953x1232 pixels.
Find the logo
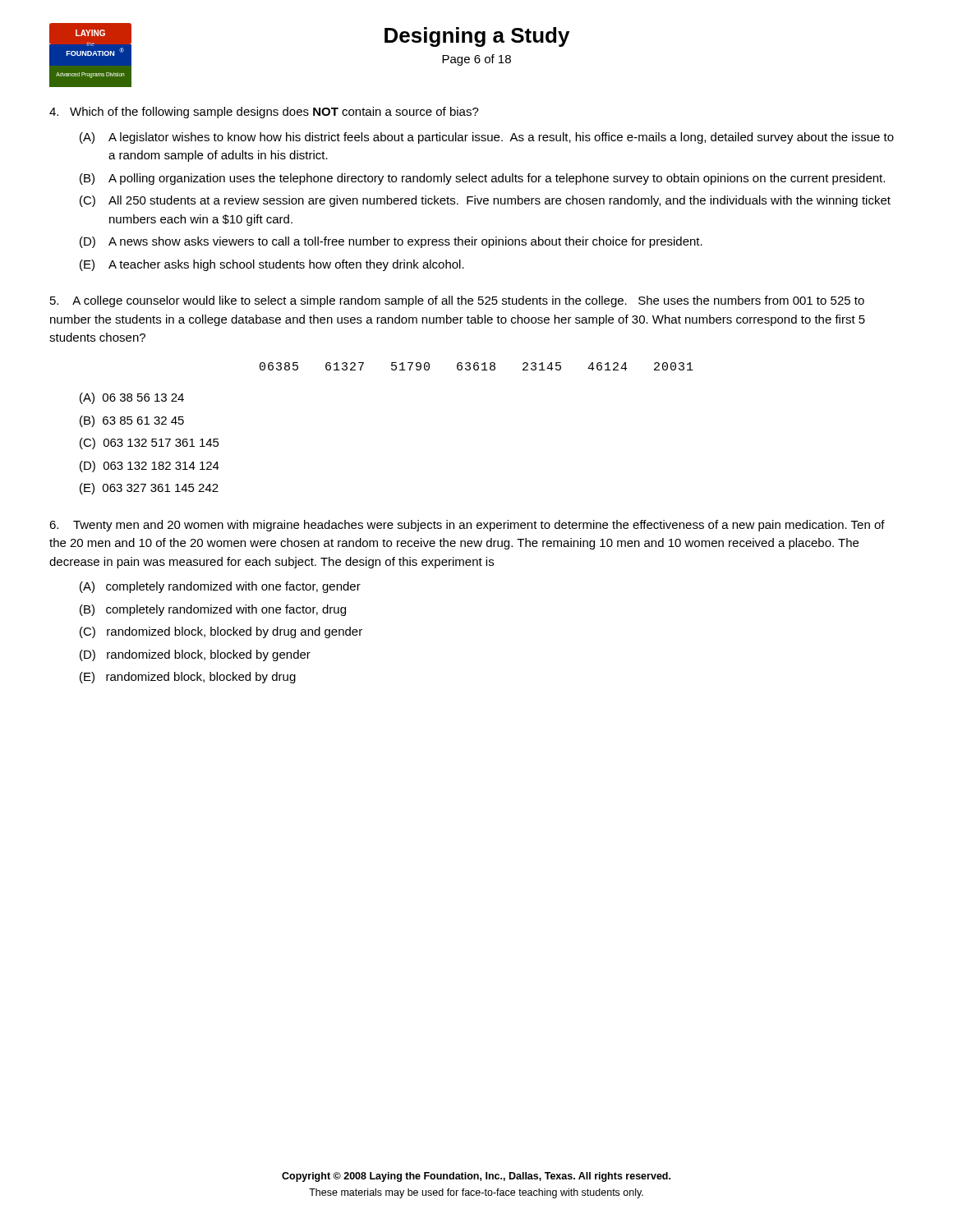90,56
